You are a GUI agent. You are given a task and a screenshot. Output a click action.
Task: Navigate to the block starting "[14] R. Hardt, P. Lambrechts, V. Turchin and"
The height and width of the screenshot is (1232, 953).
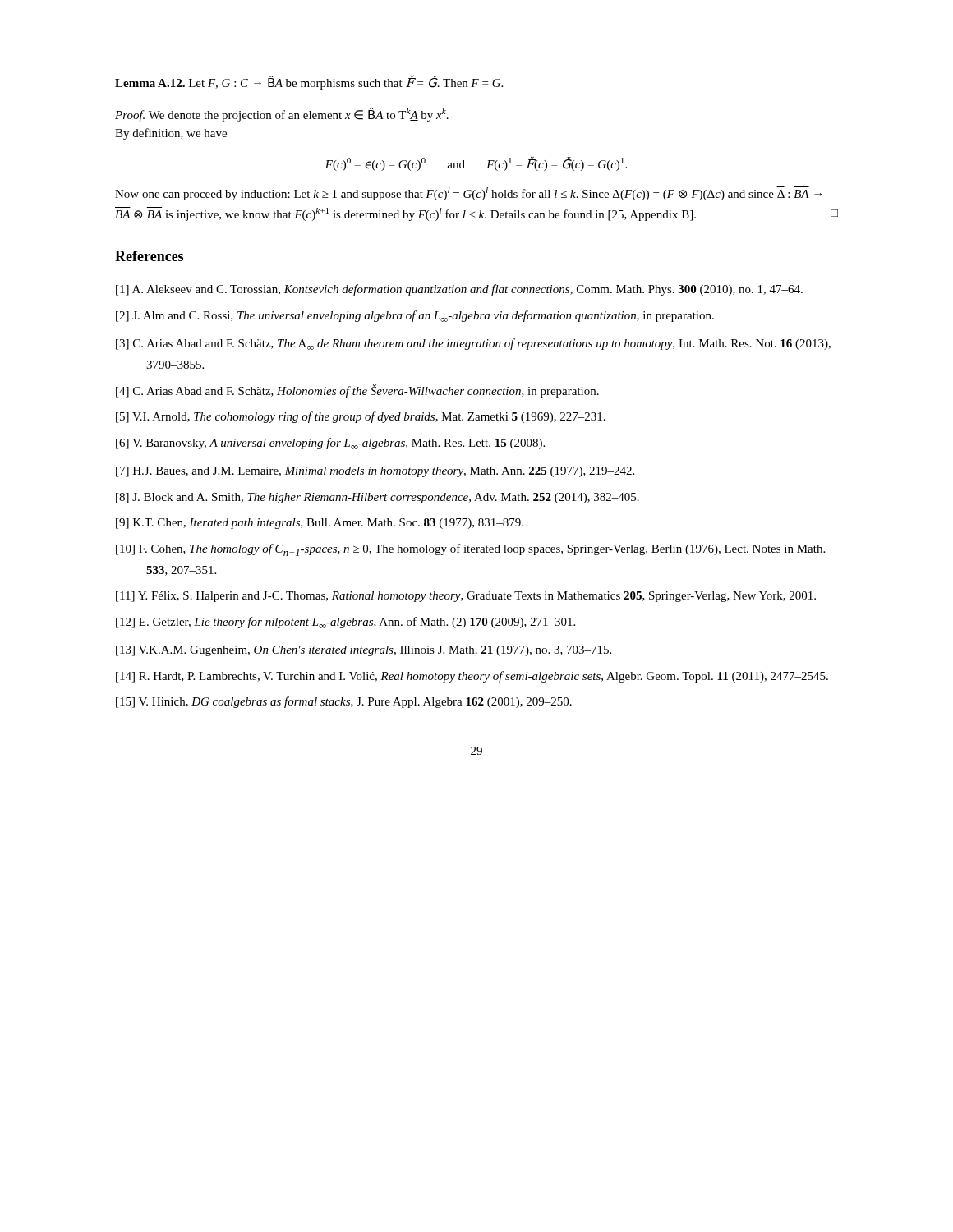click(472, 676)
